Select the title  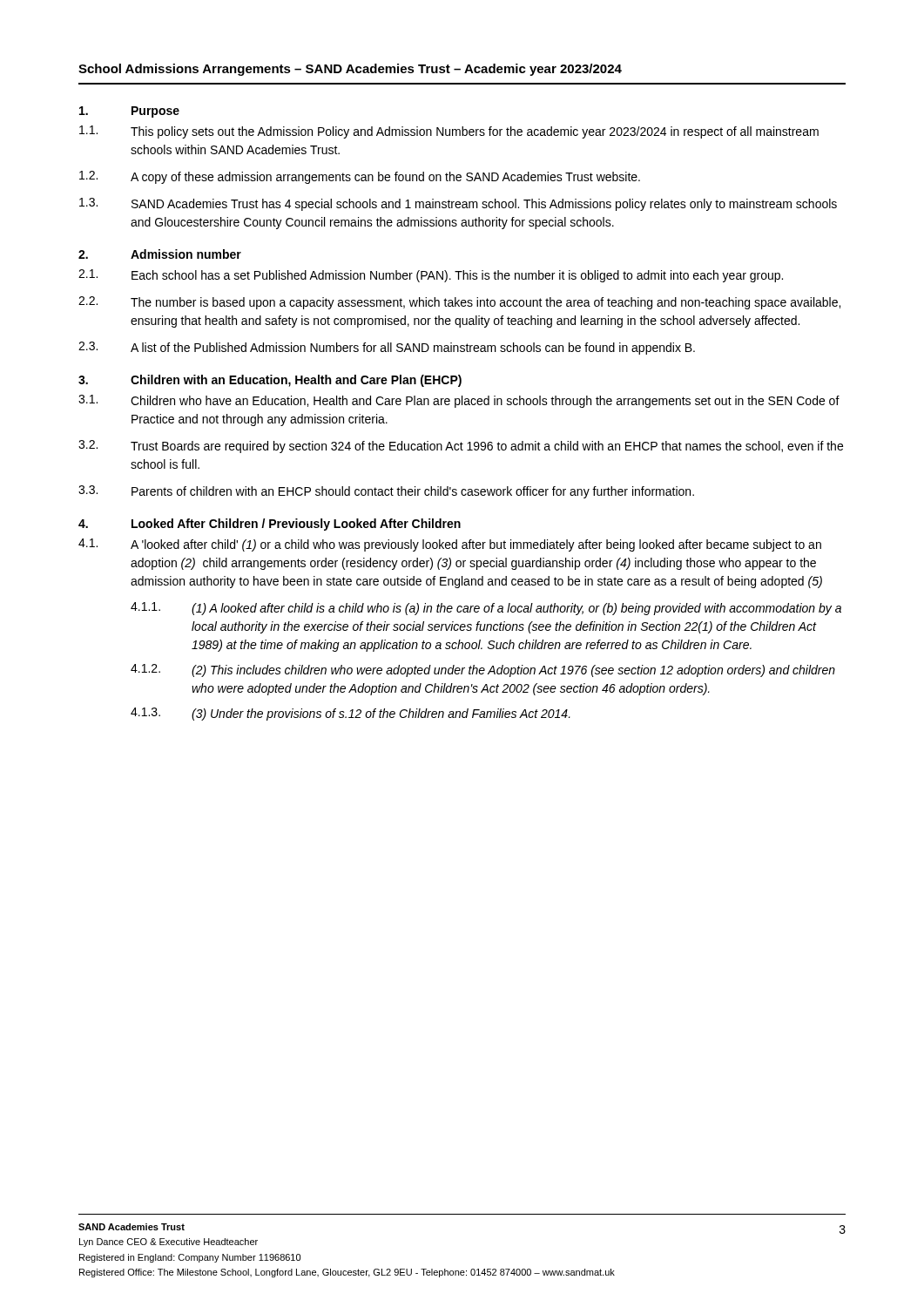462,68
